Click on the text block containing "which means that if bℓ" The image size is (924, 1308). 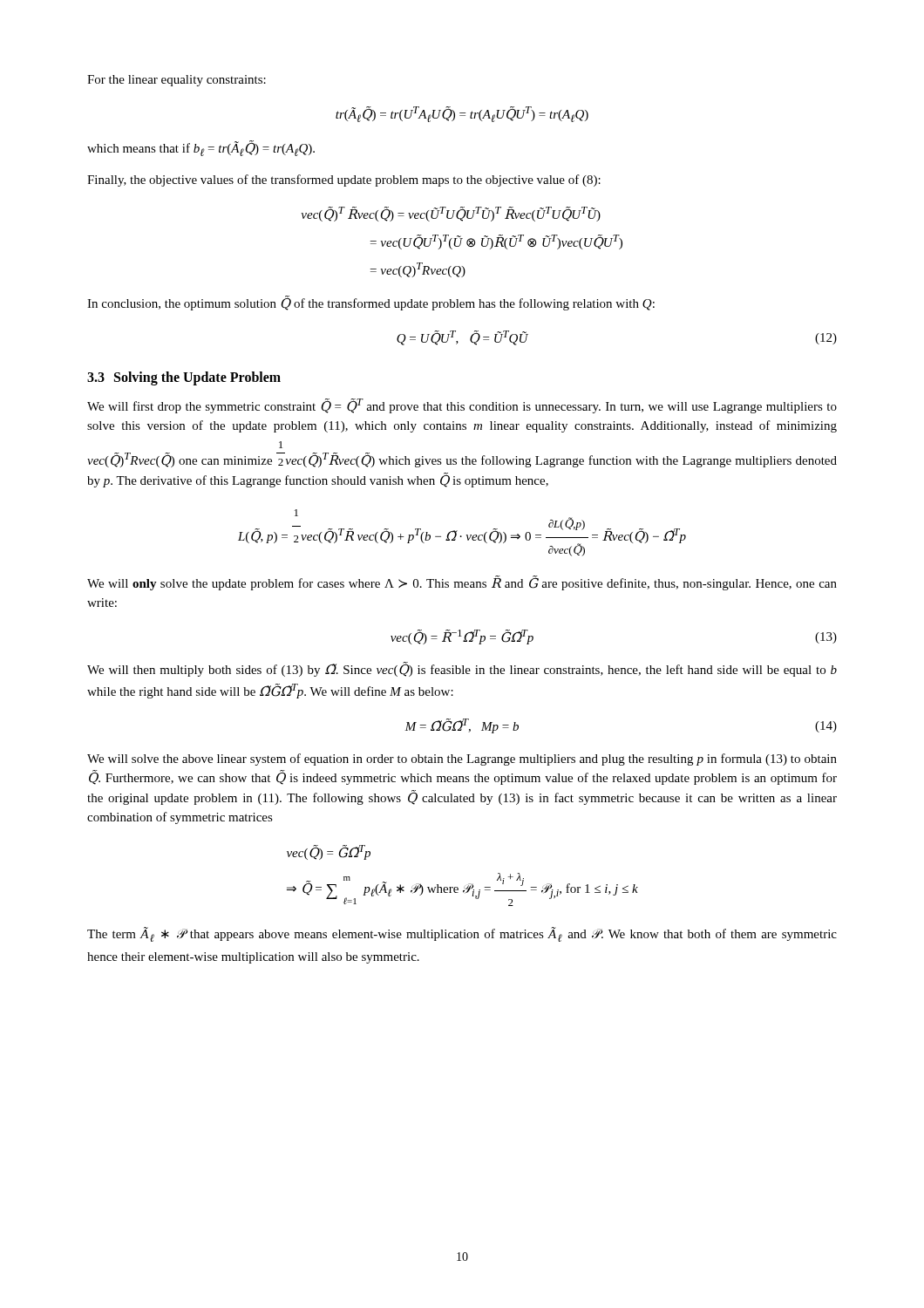pos(201,148)
